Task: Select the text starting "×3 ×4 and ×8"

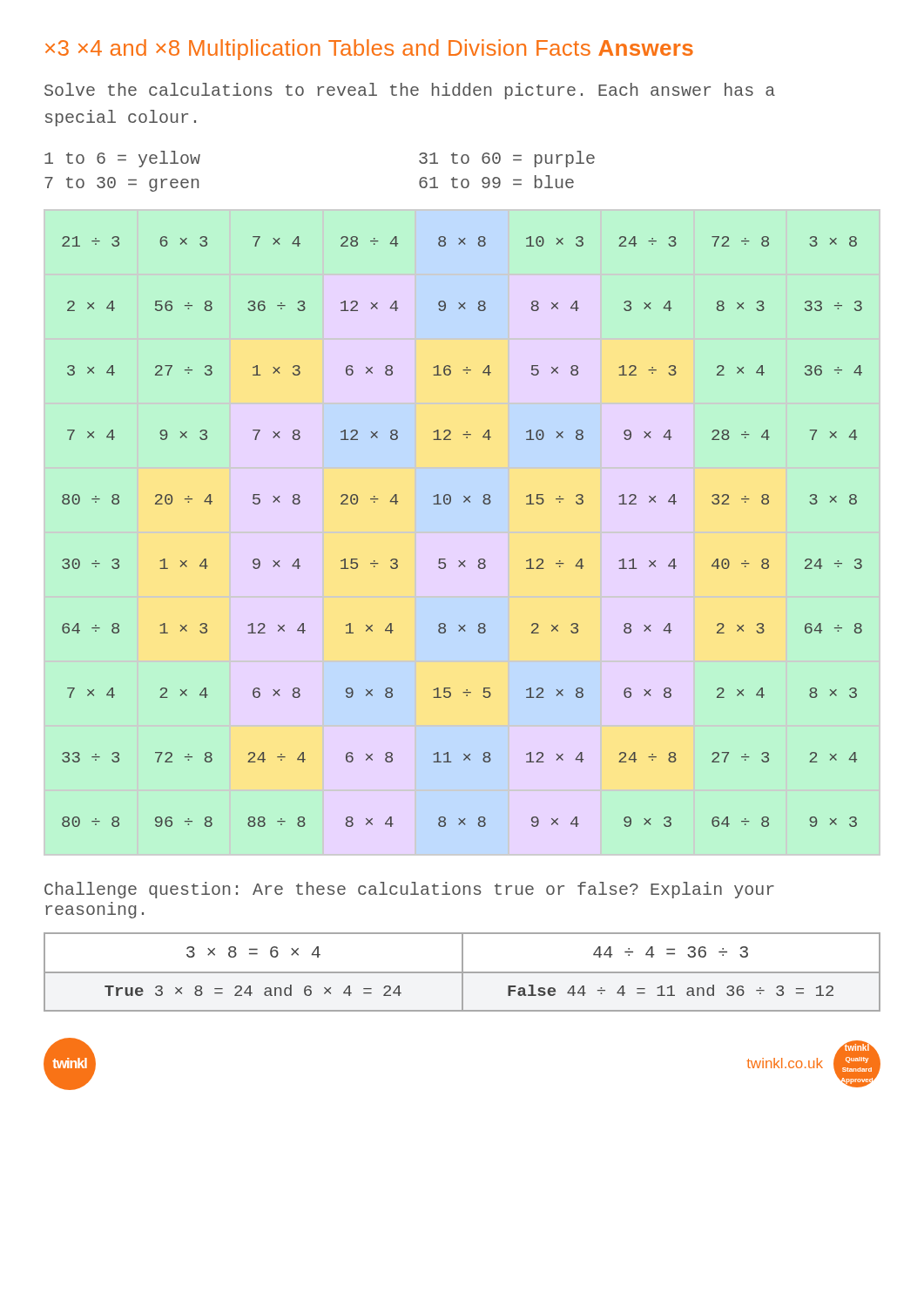Action: tap(369, 48)
